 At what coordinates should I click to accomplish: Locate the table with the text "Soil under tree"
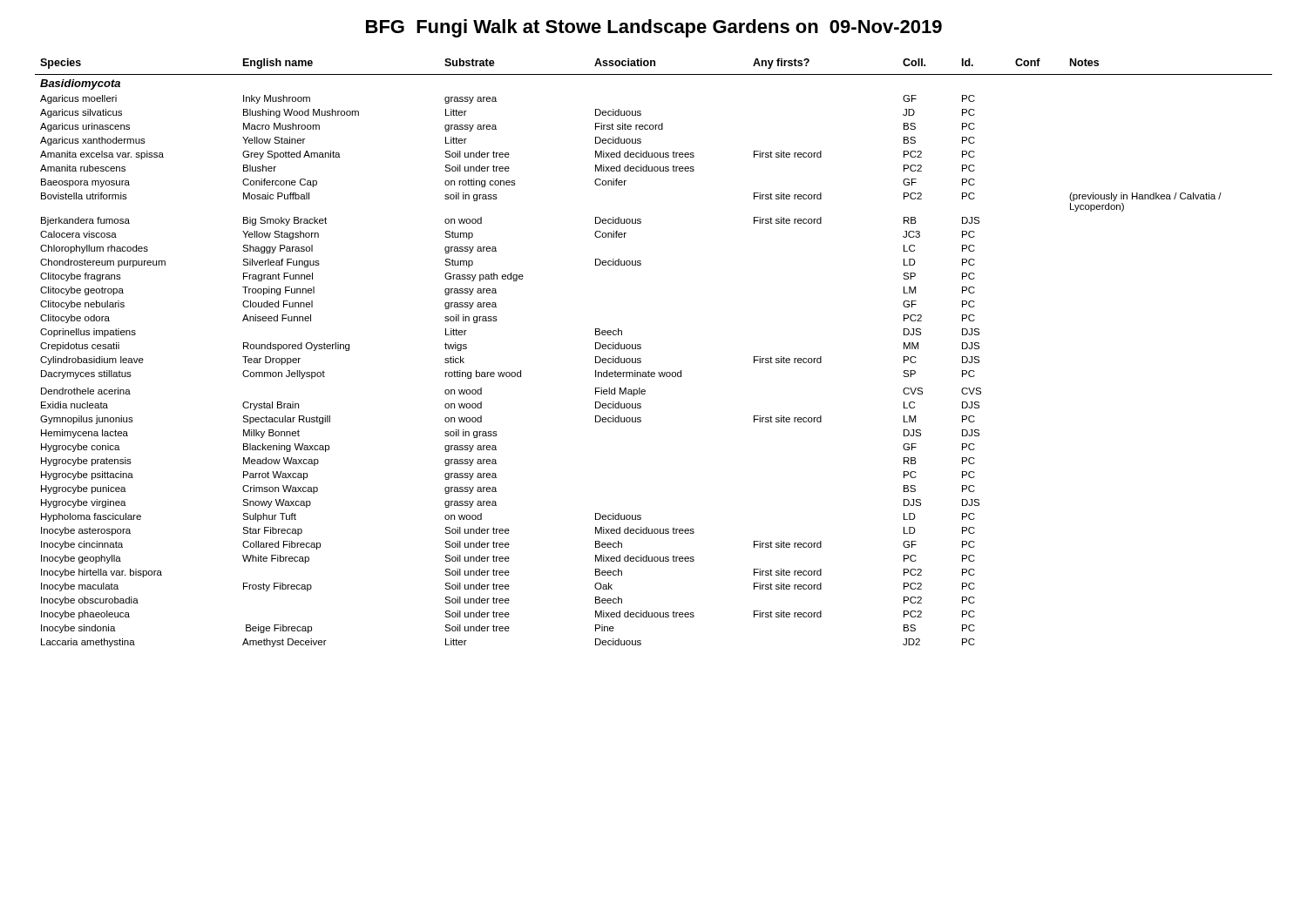pos(654,351)
